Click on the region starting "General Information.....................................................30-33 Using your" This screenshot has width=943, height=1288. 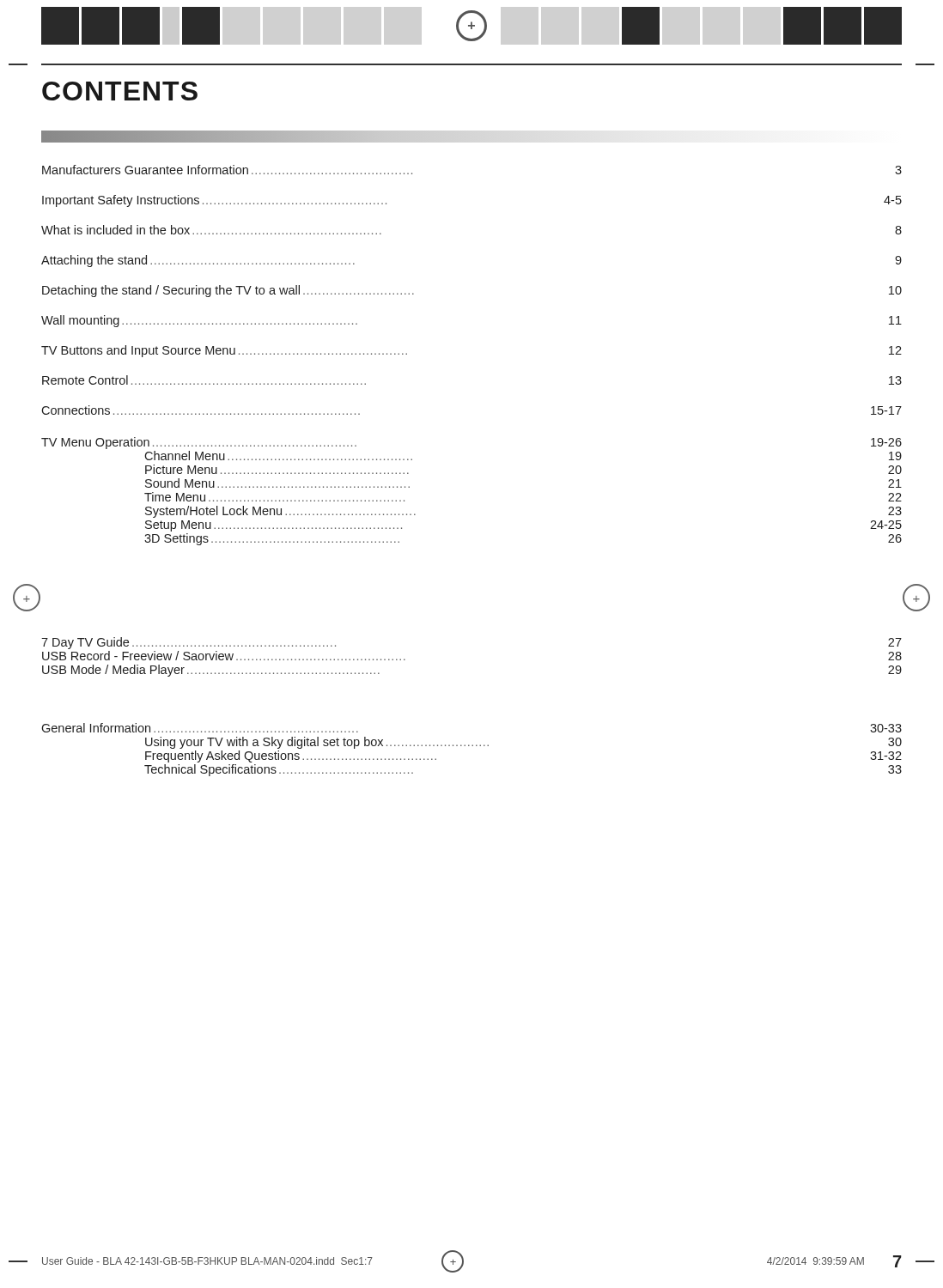pyautogui.click(x=472, y=749)
